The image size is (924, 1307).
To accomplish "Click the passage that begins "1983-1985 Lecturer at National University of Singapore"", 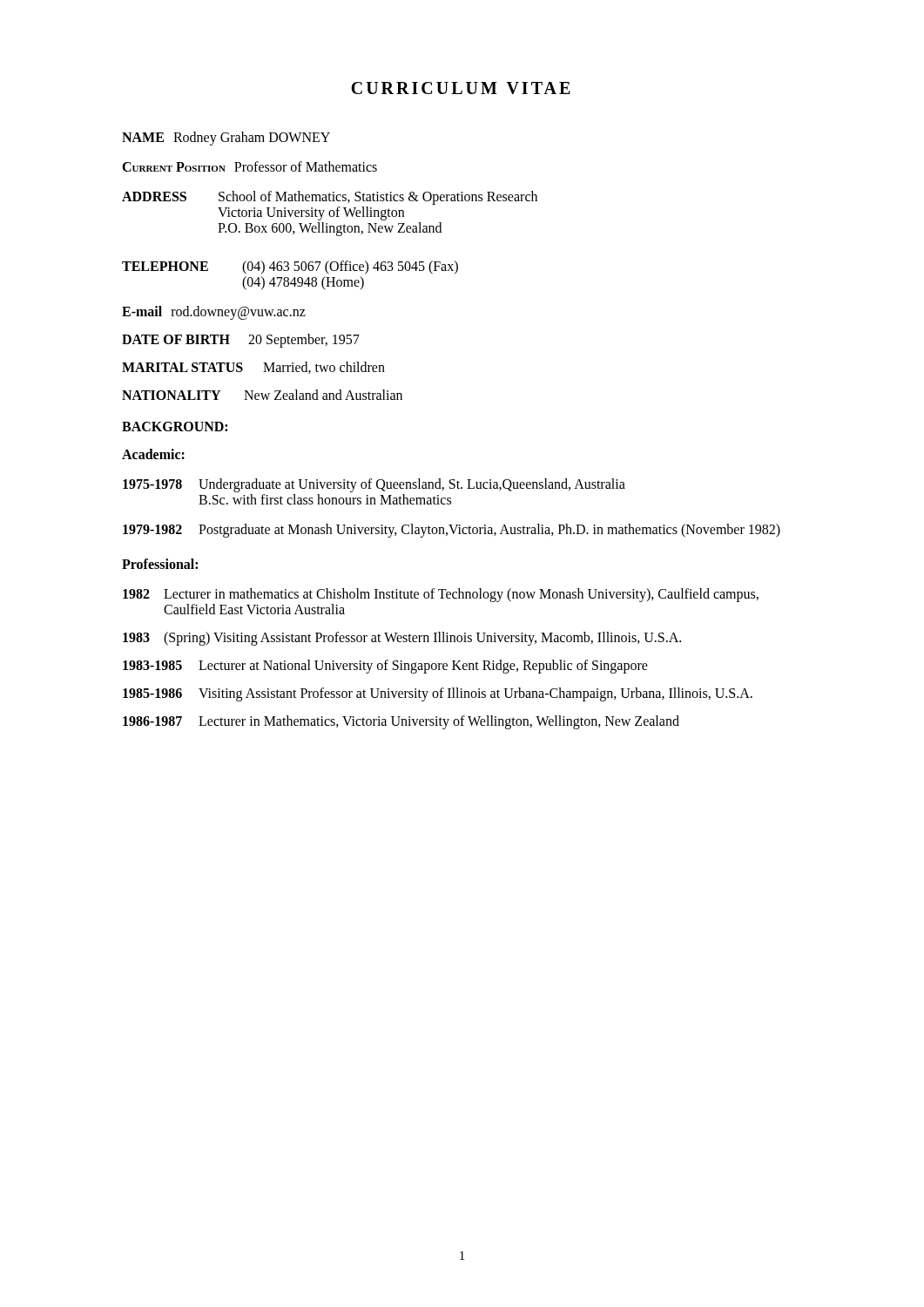I will point(462,666).
